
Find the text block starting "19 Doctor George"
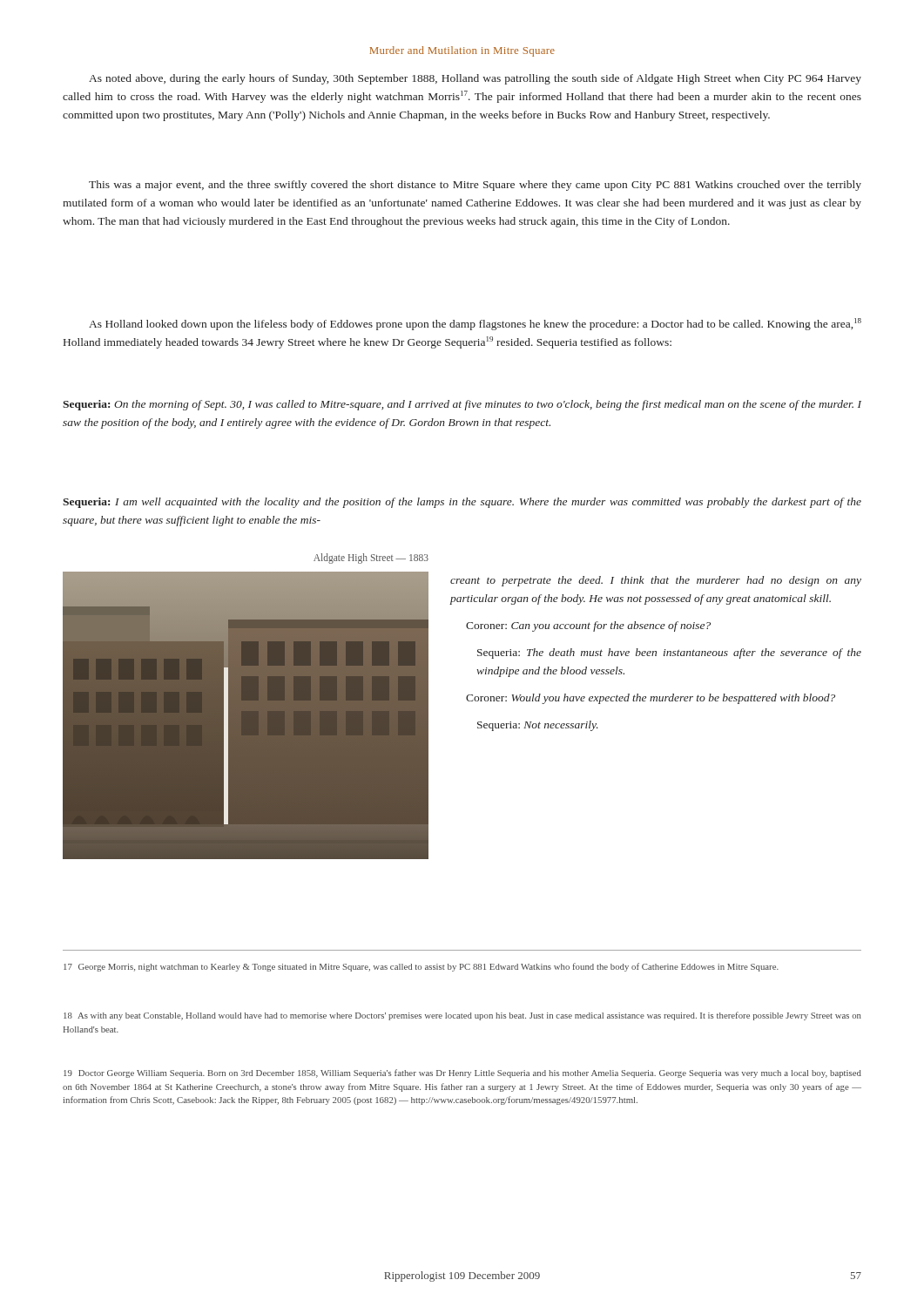[462, 1086]
